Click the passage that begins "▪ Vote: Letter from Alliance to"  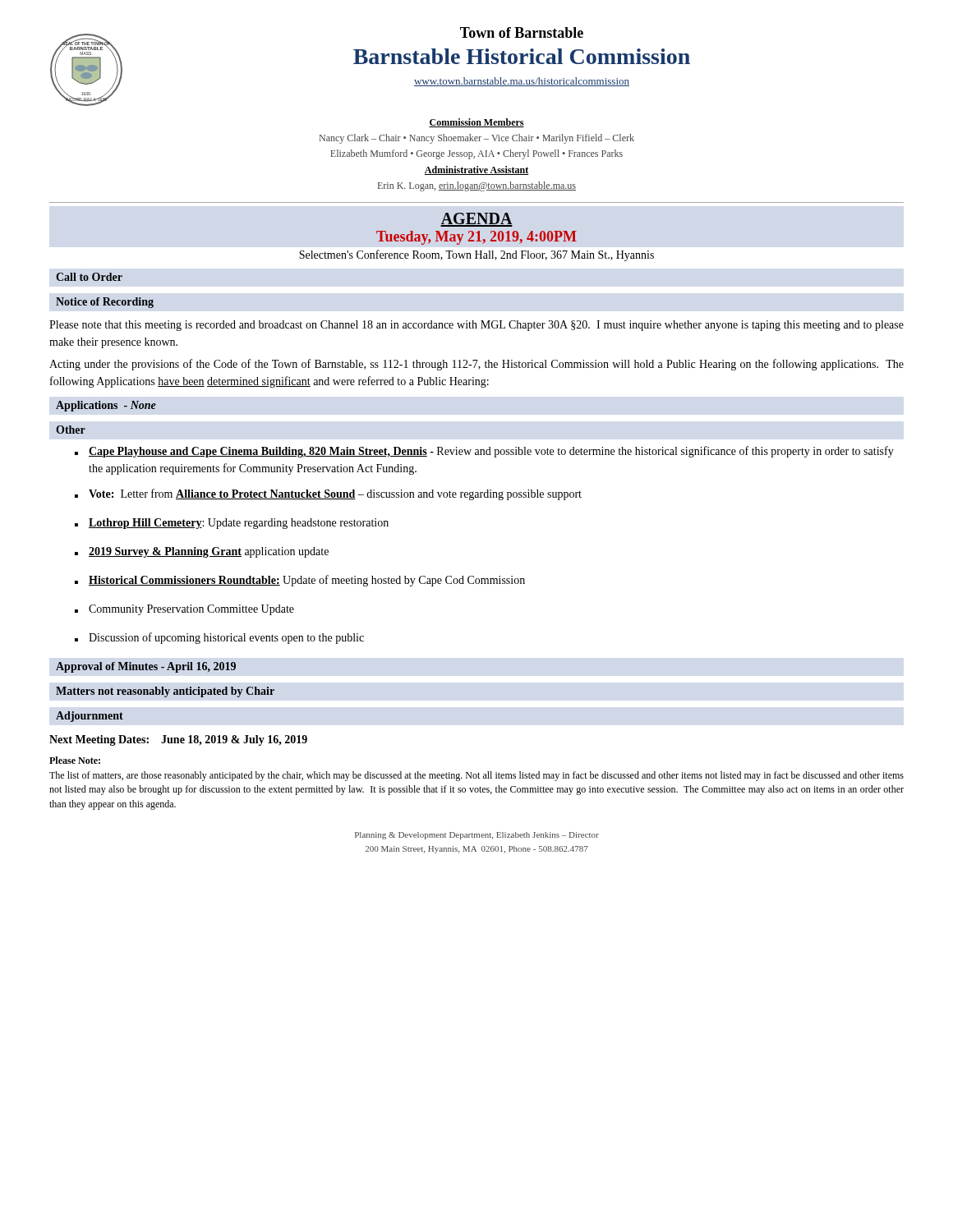coord(489,496)
